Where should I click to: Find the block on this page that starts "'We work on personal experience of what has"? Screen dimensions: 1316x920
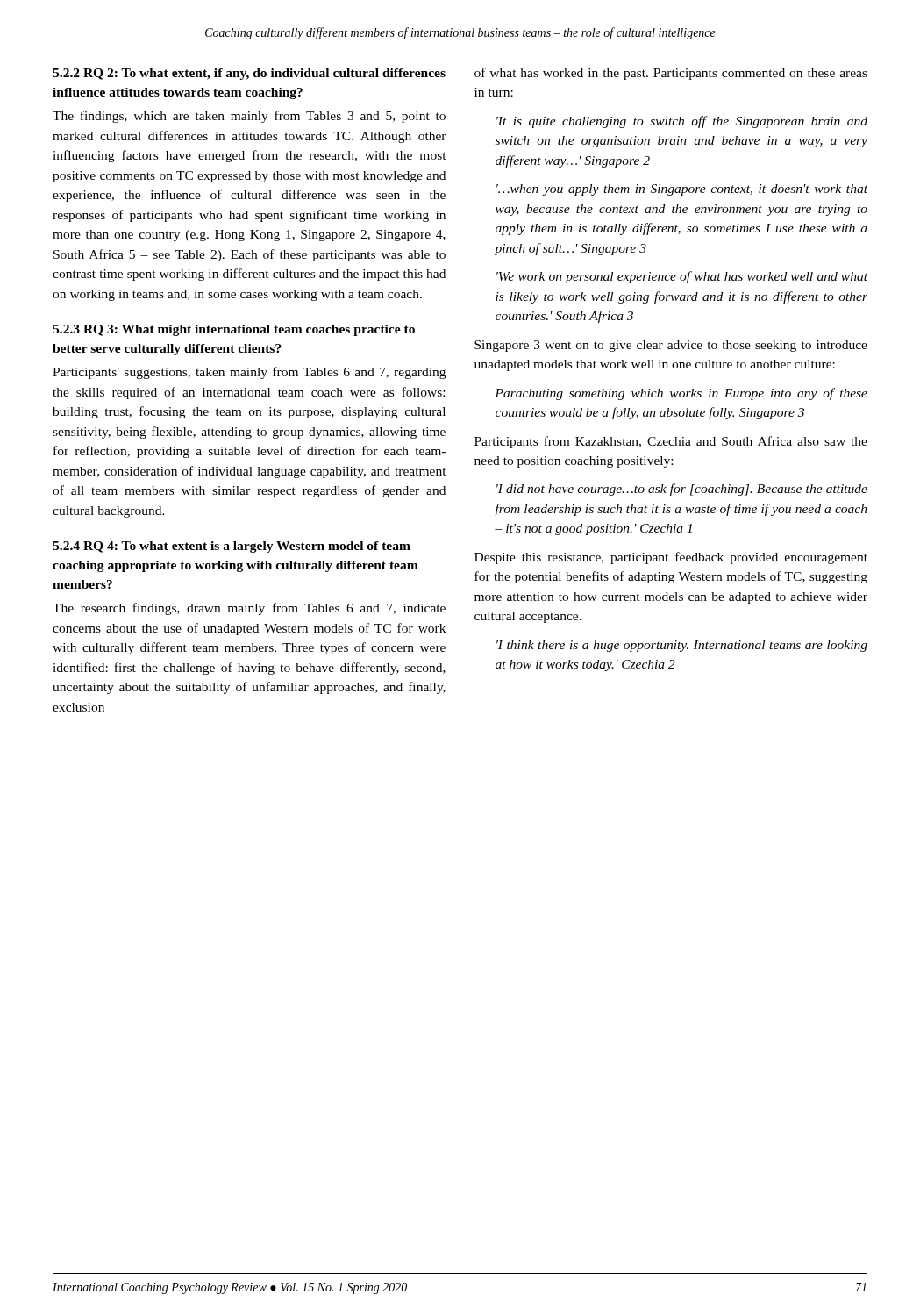tap(681, 296)
